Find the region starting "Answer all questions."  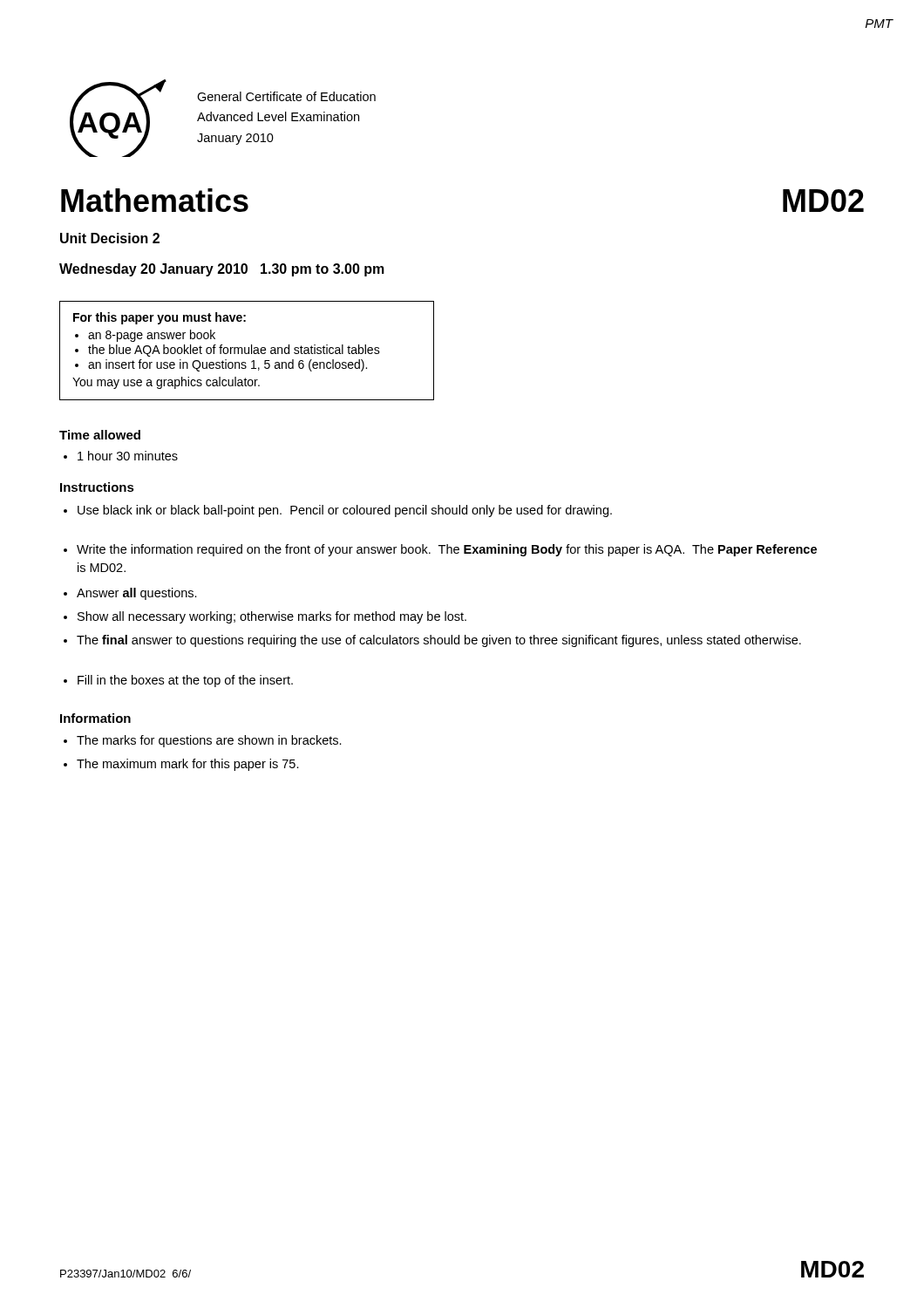click(x=130, y=594)
